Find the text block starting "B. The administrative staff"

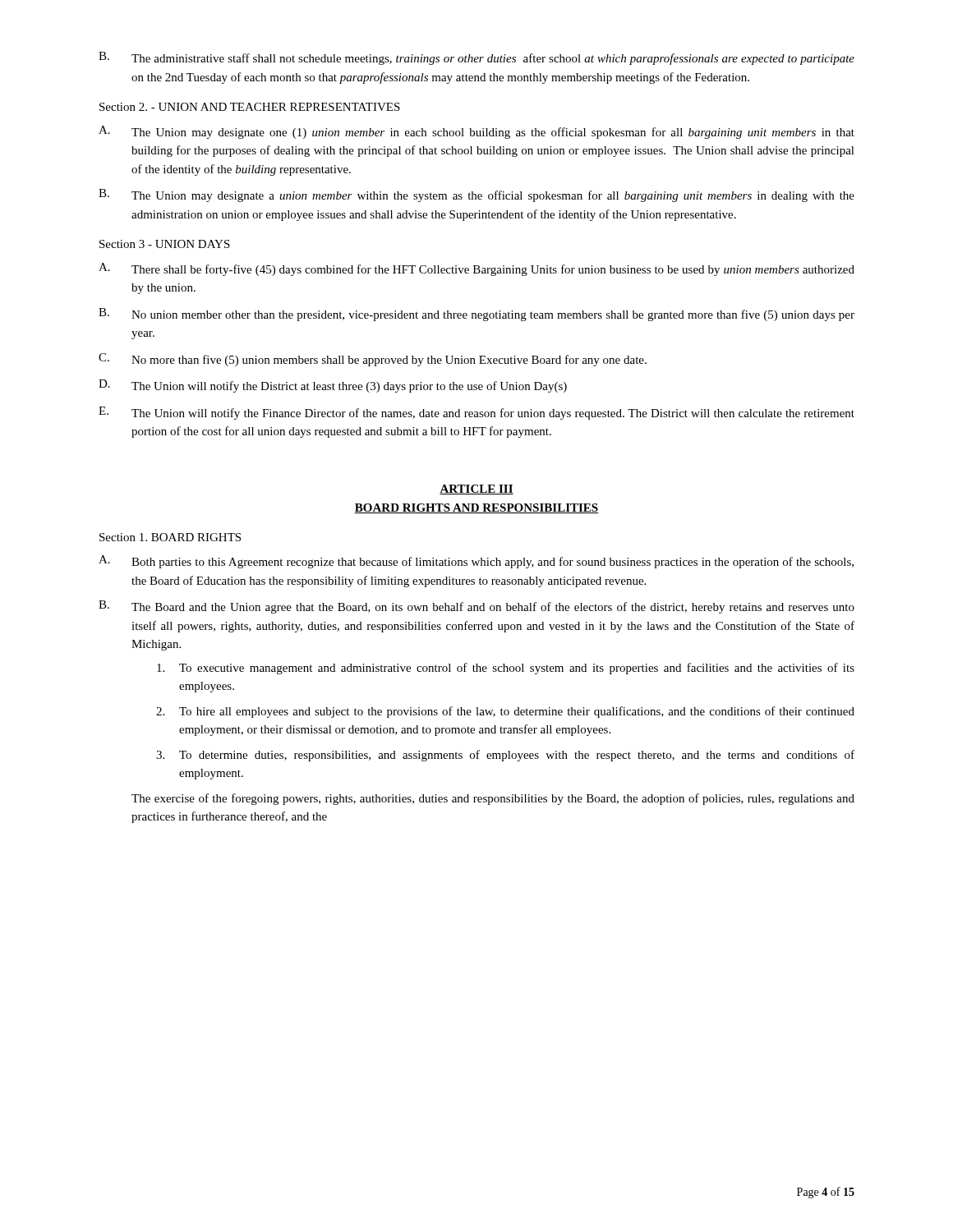476,68
